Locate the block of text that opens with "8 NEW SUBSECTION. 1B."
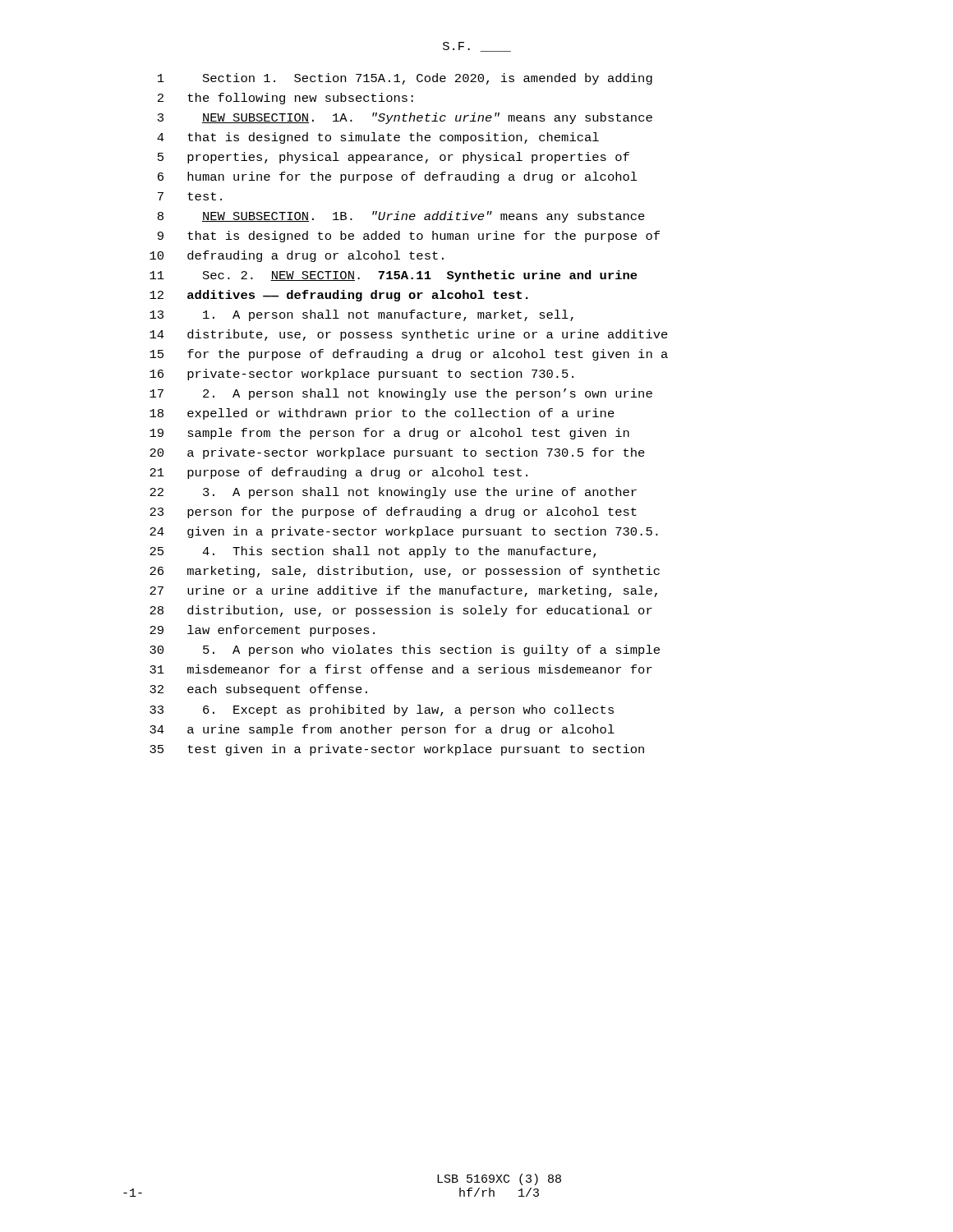This screenshot has height=1232, width=953. coord(475,217)
